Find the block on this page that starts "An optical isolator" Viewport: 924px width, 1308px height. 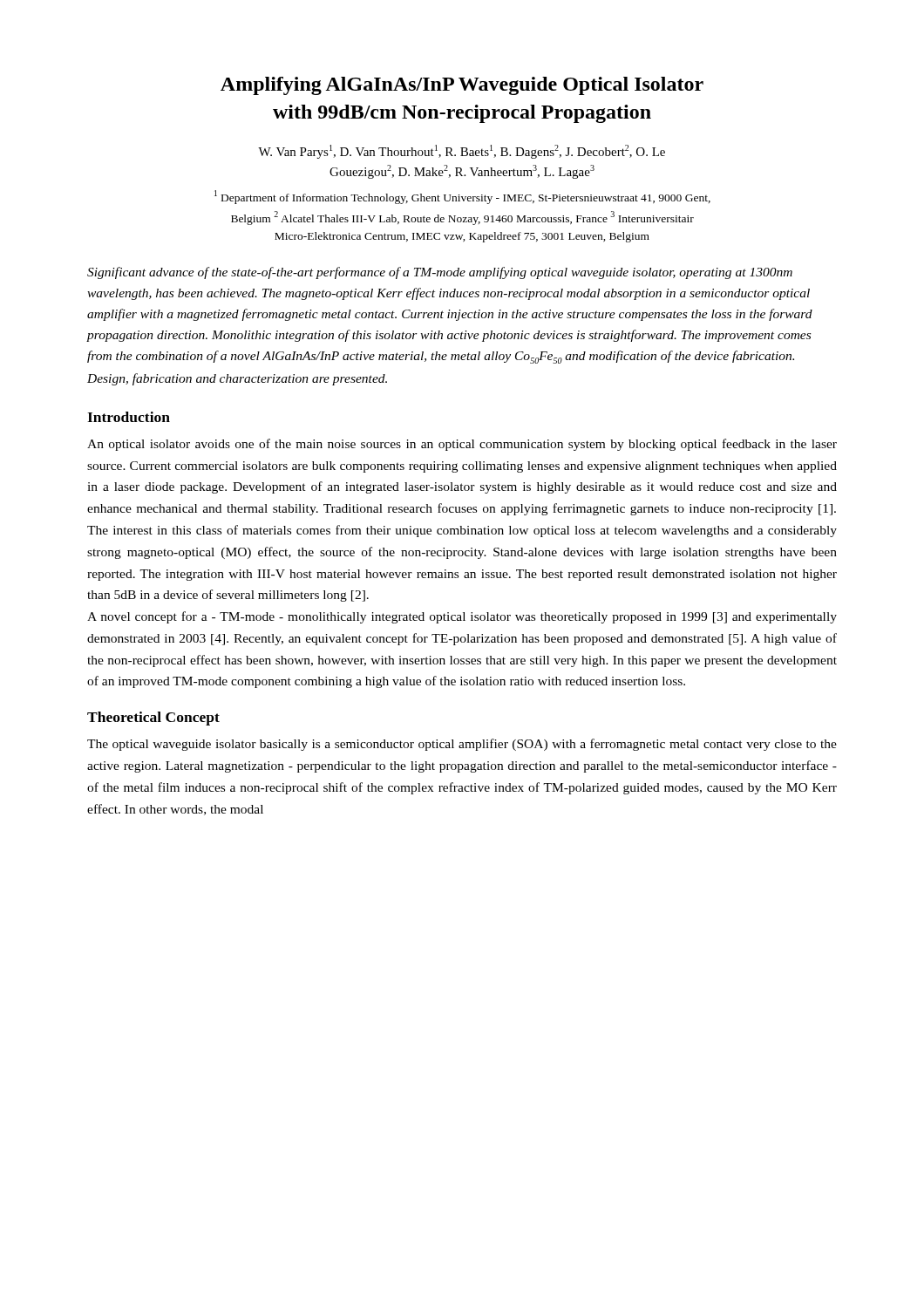[x=462, y=562]
